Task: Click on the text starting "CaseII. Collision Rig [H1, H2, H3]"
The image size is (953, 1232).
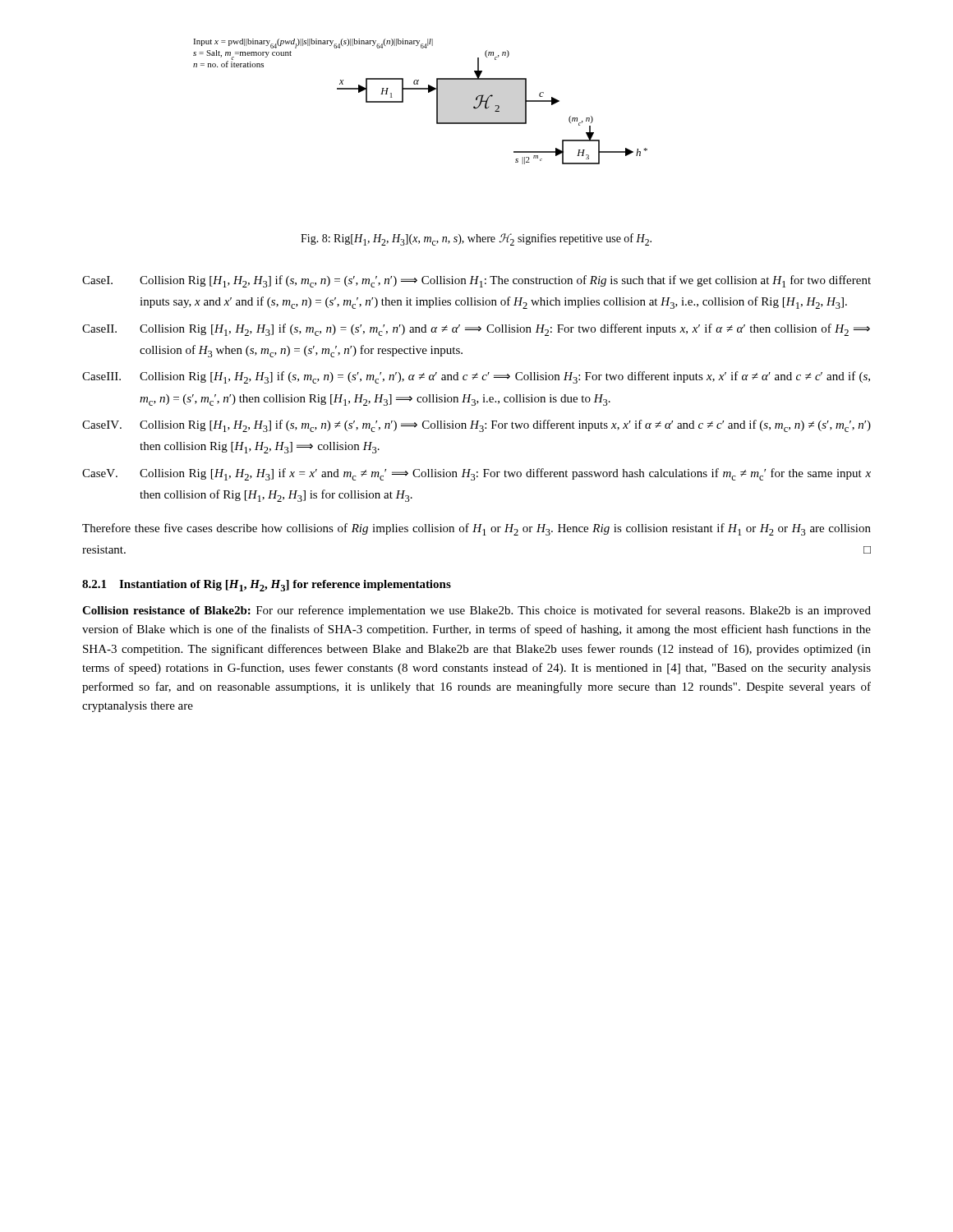Action: [476, 341]
